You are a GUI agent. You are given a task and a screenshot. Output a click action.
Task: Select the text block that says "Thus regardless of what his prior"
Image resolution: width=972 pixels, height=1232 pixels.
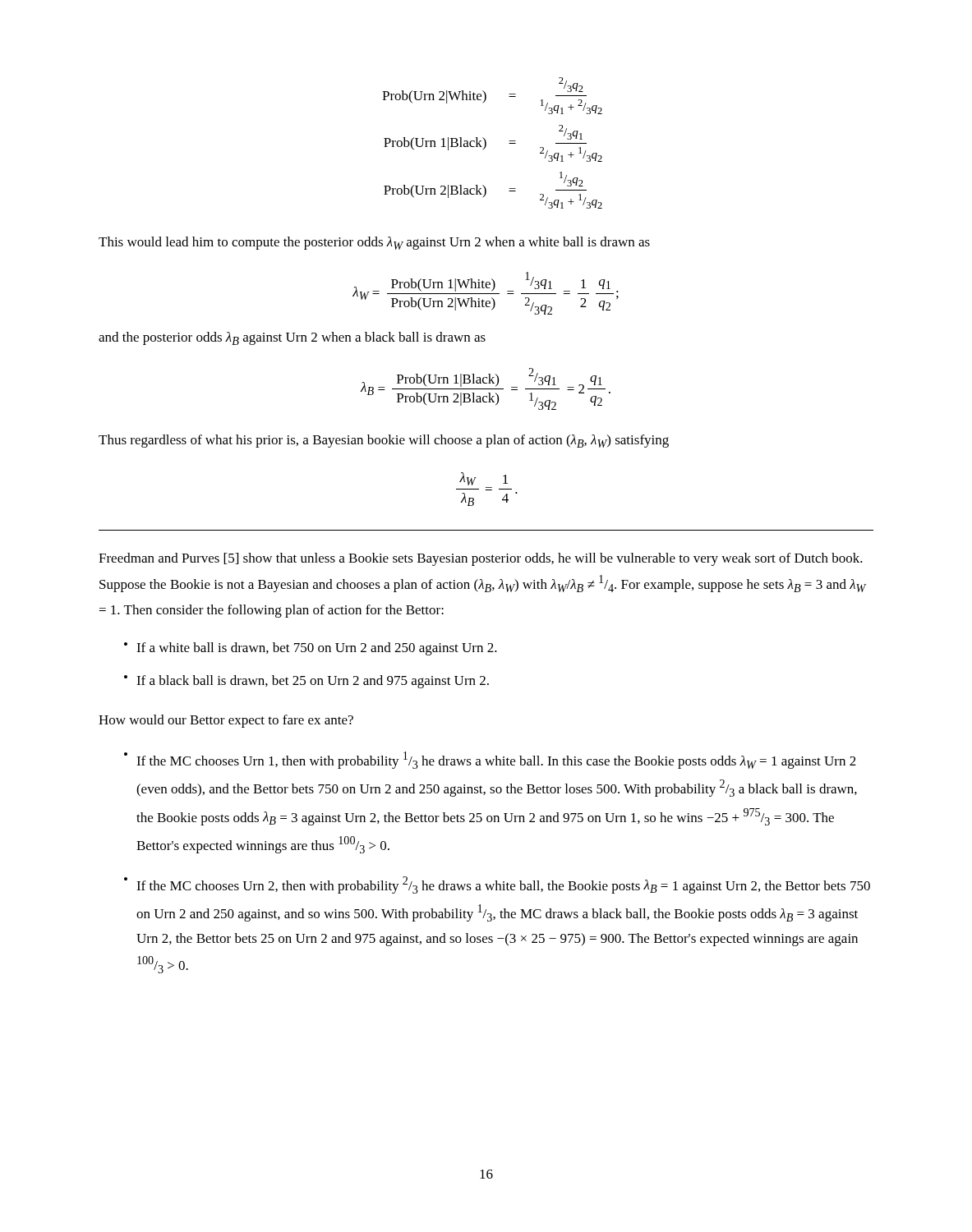pyautogui.click(x=384, y=441)
